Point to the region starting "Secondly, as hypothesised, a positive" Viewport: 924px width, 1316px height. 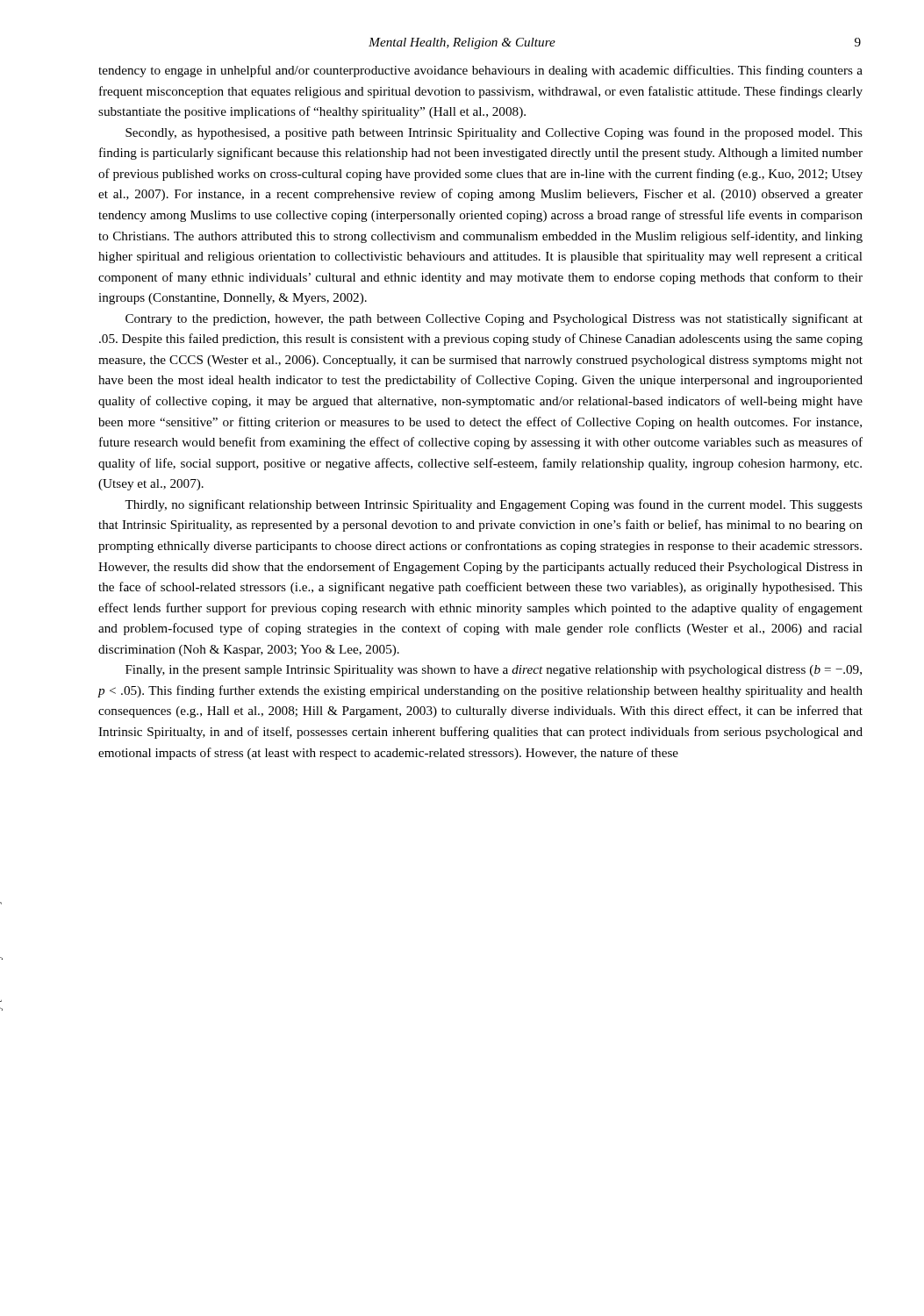pyautogui.click(x=480, y=215)
